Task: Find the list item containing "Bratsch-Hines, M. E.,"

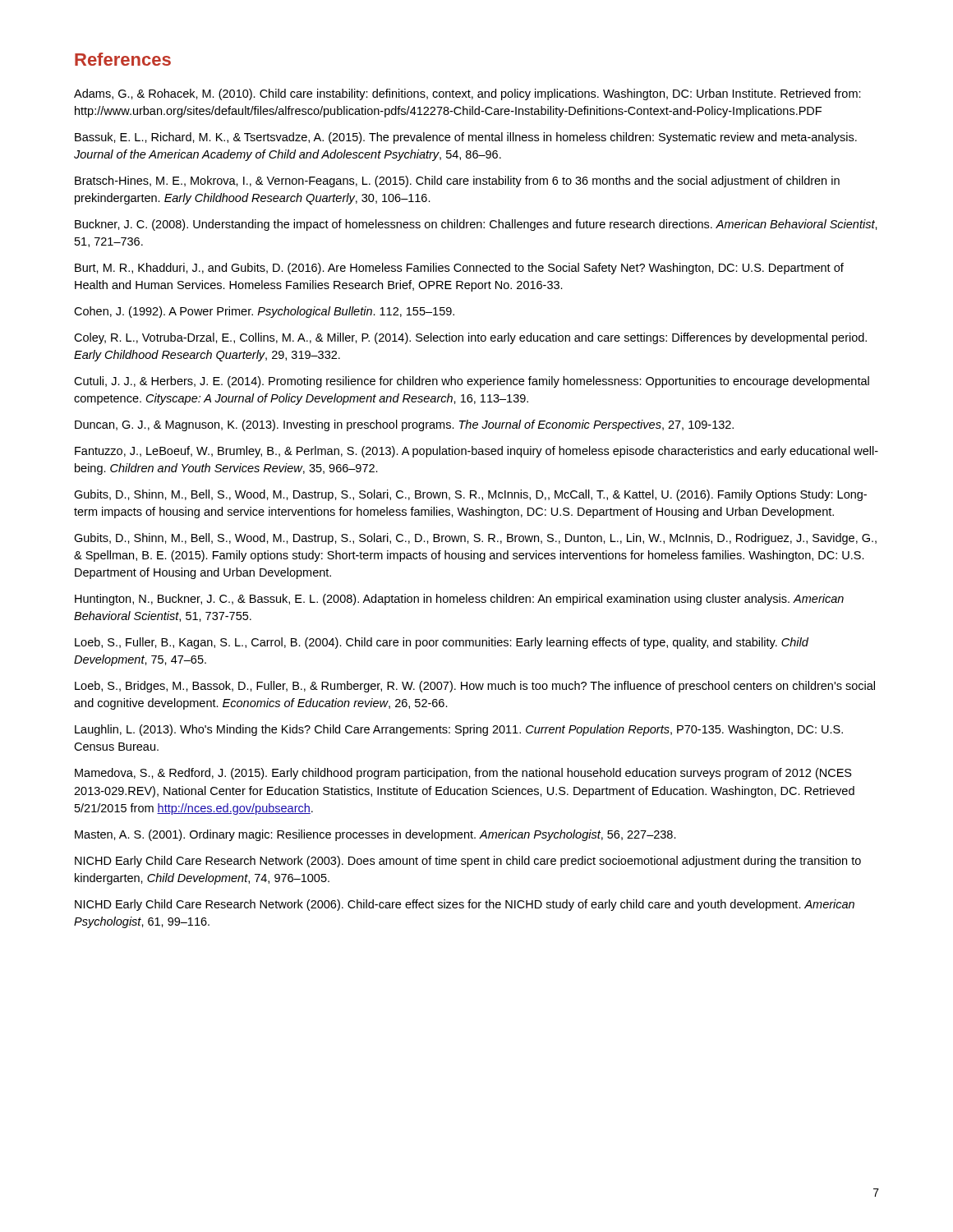Action: [x=457, y=189]
